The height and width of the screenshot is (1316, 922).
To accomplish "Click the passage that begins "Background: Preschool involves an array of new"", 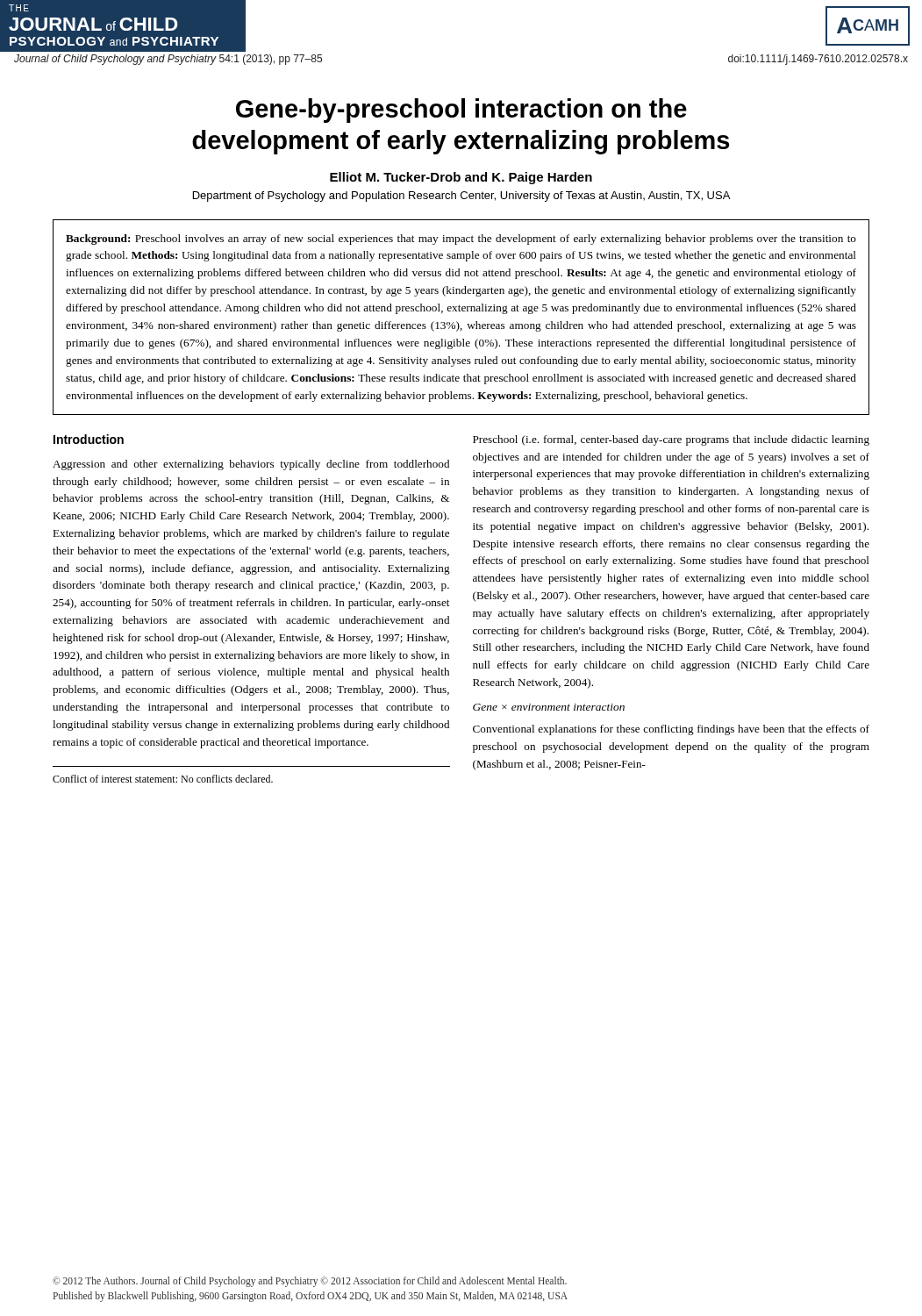I will tap(461, 316).
